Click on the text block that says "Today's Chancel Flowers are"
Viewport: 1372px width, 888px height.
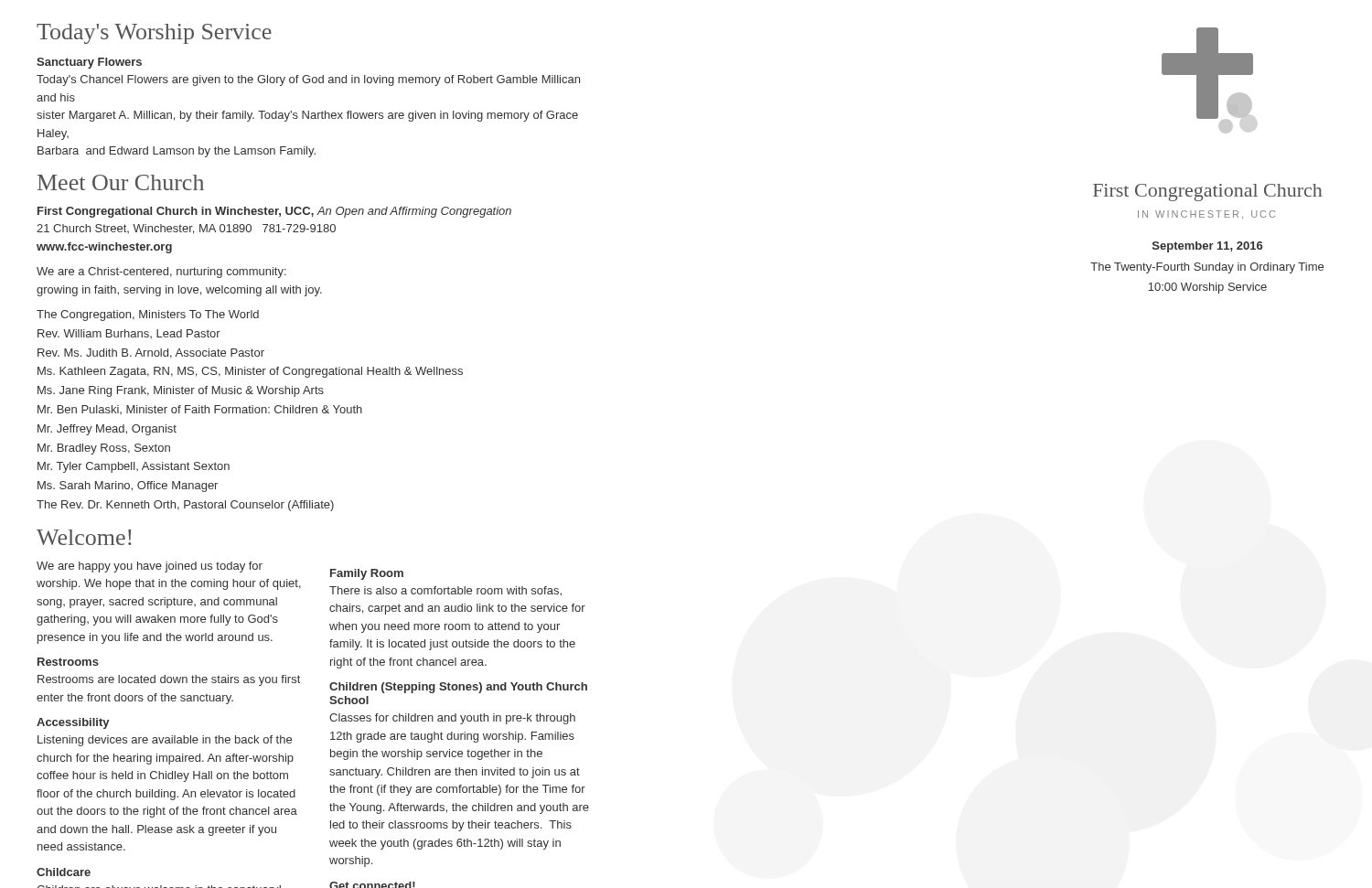pos(320,115)
